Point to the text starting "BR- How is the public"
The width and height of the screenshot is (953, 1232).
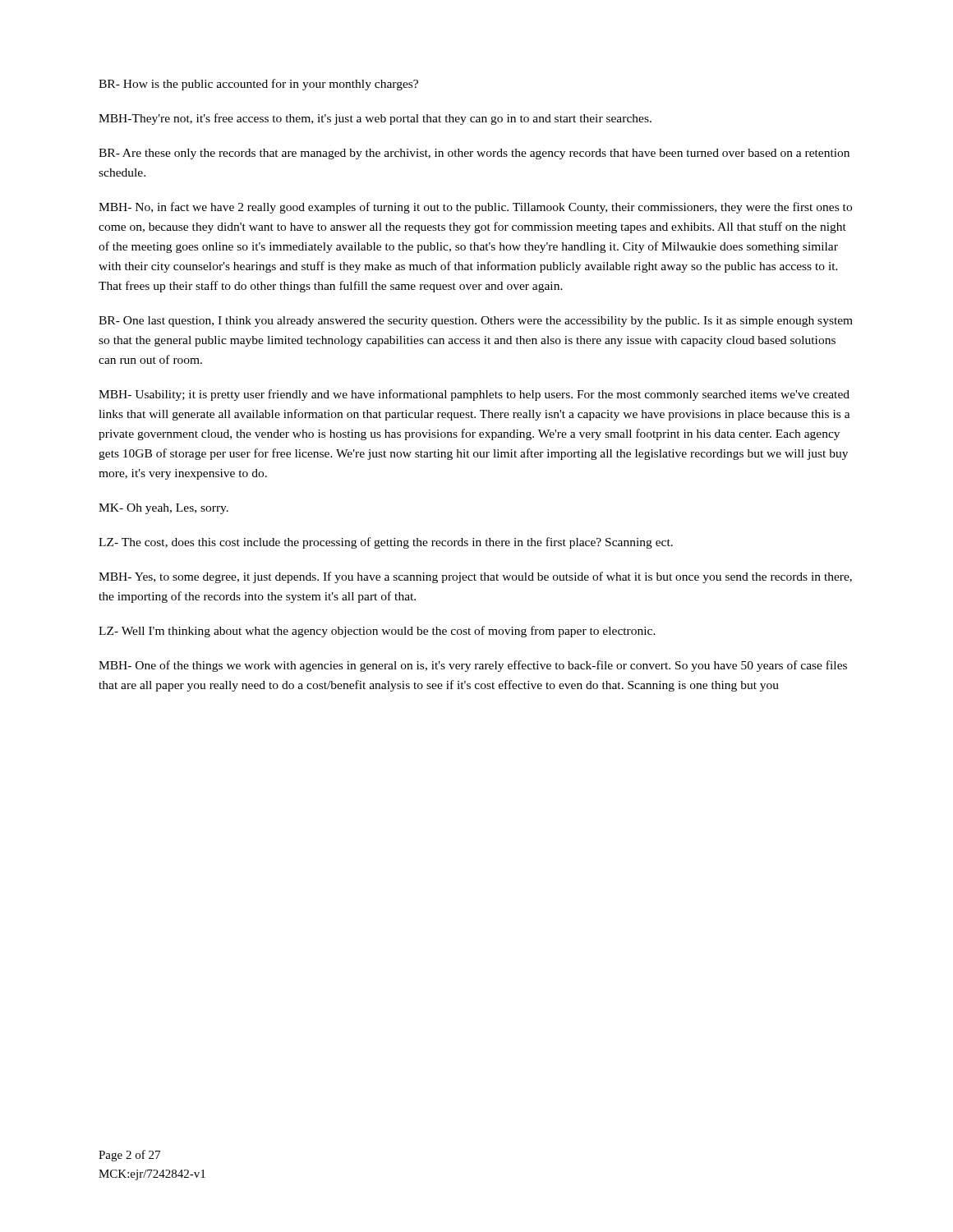[x=259, y=83]
